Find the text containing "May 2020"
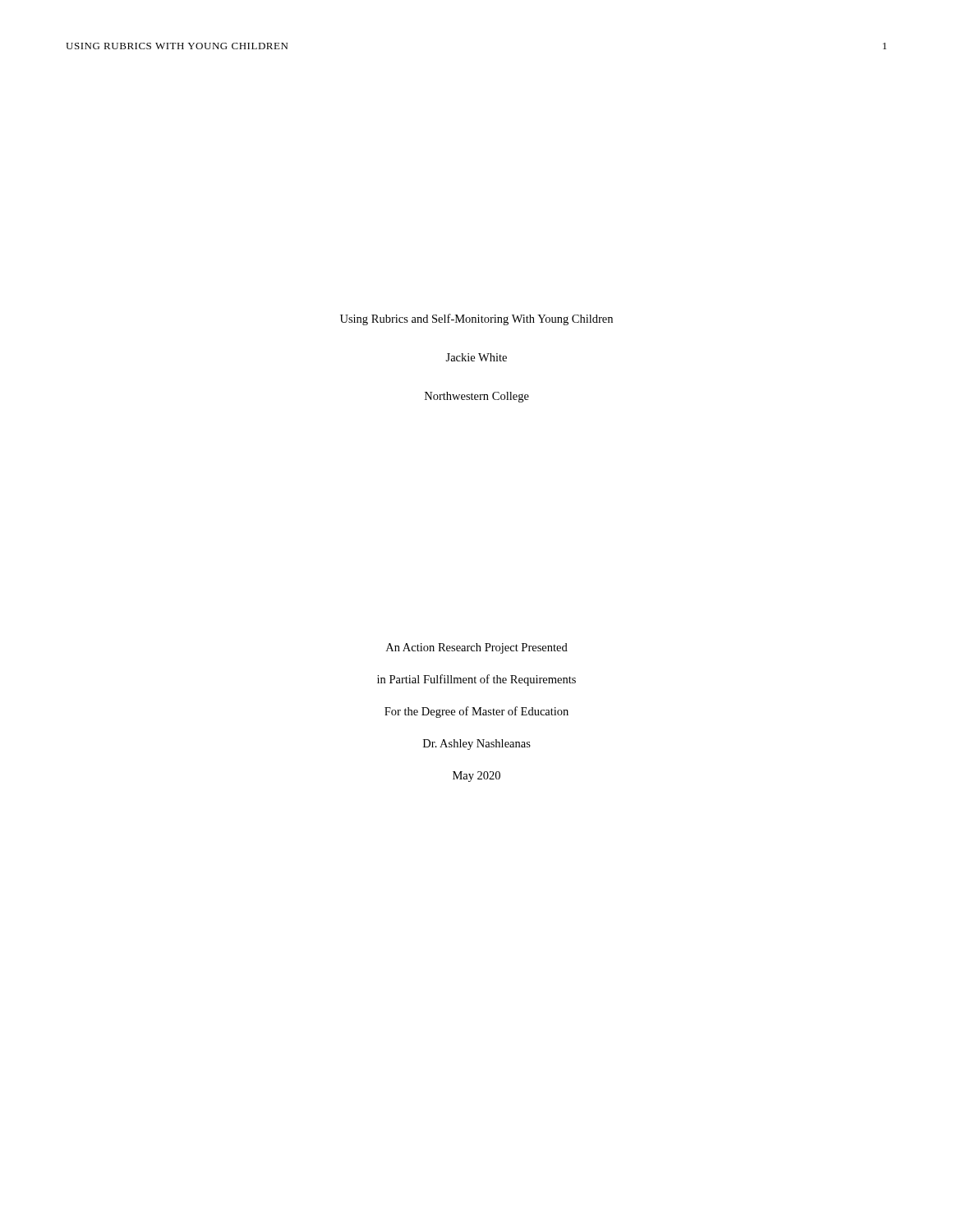The height and width of the screenshot is (1232, 953). tap(476, 775)
